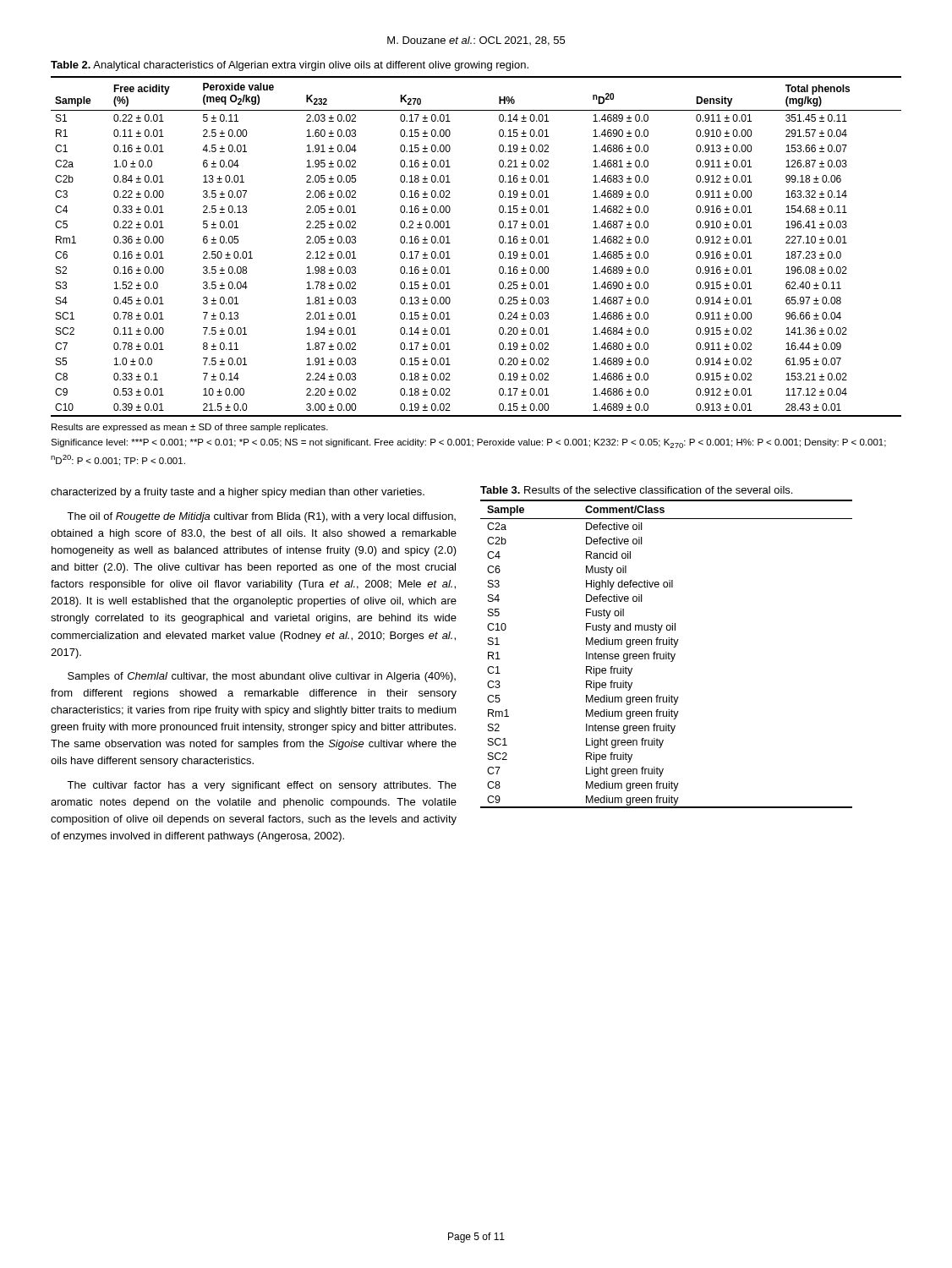Image resolution: width=952 pixels, height=1268 pixels.
Task: Locate the passage starting "Table 2. Analytical characteristics"
Action: point(290,65)
